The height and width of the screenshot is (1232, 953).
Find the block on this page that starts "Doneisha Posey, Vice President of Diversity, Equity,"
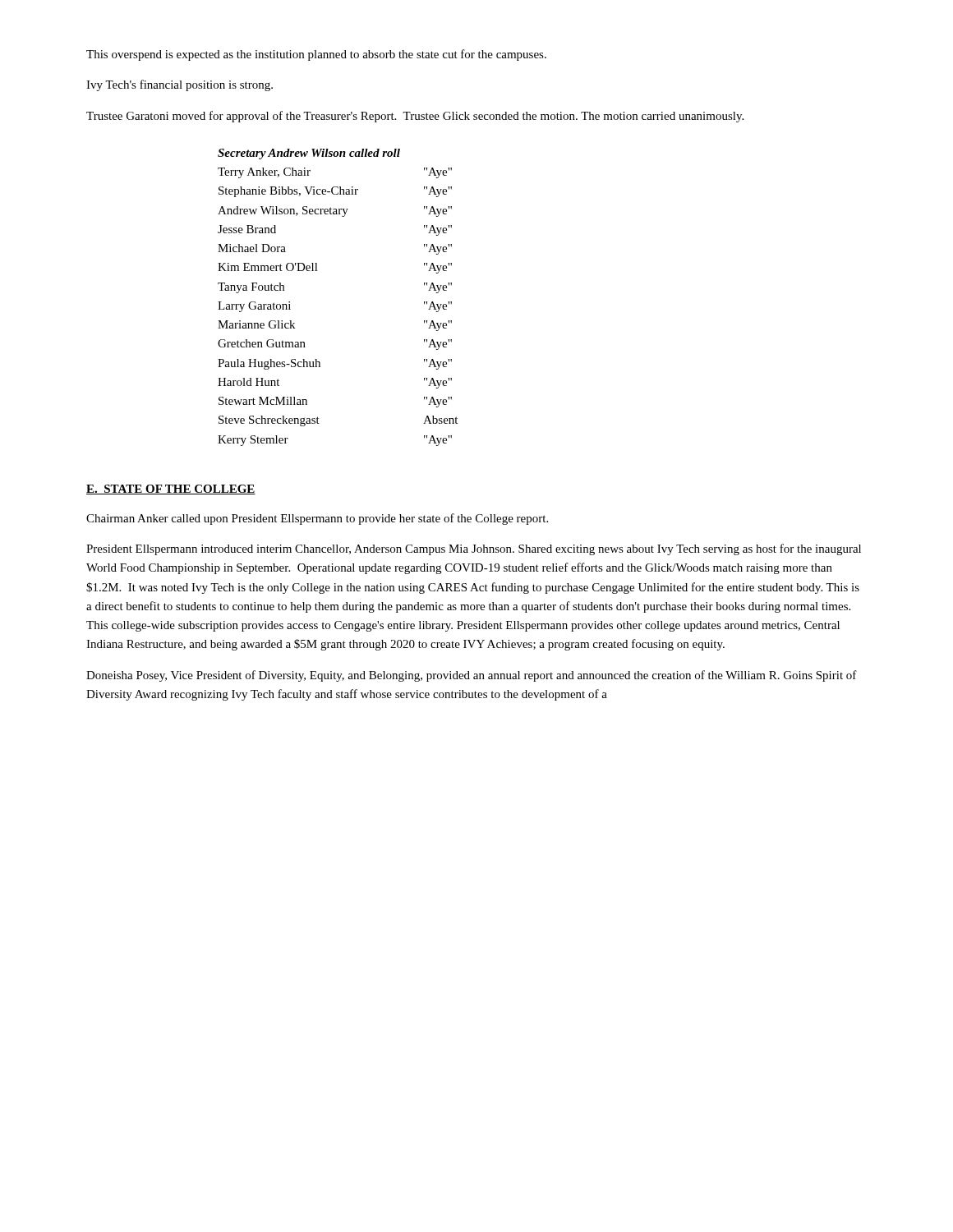471,684
